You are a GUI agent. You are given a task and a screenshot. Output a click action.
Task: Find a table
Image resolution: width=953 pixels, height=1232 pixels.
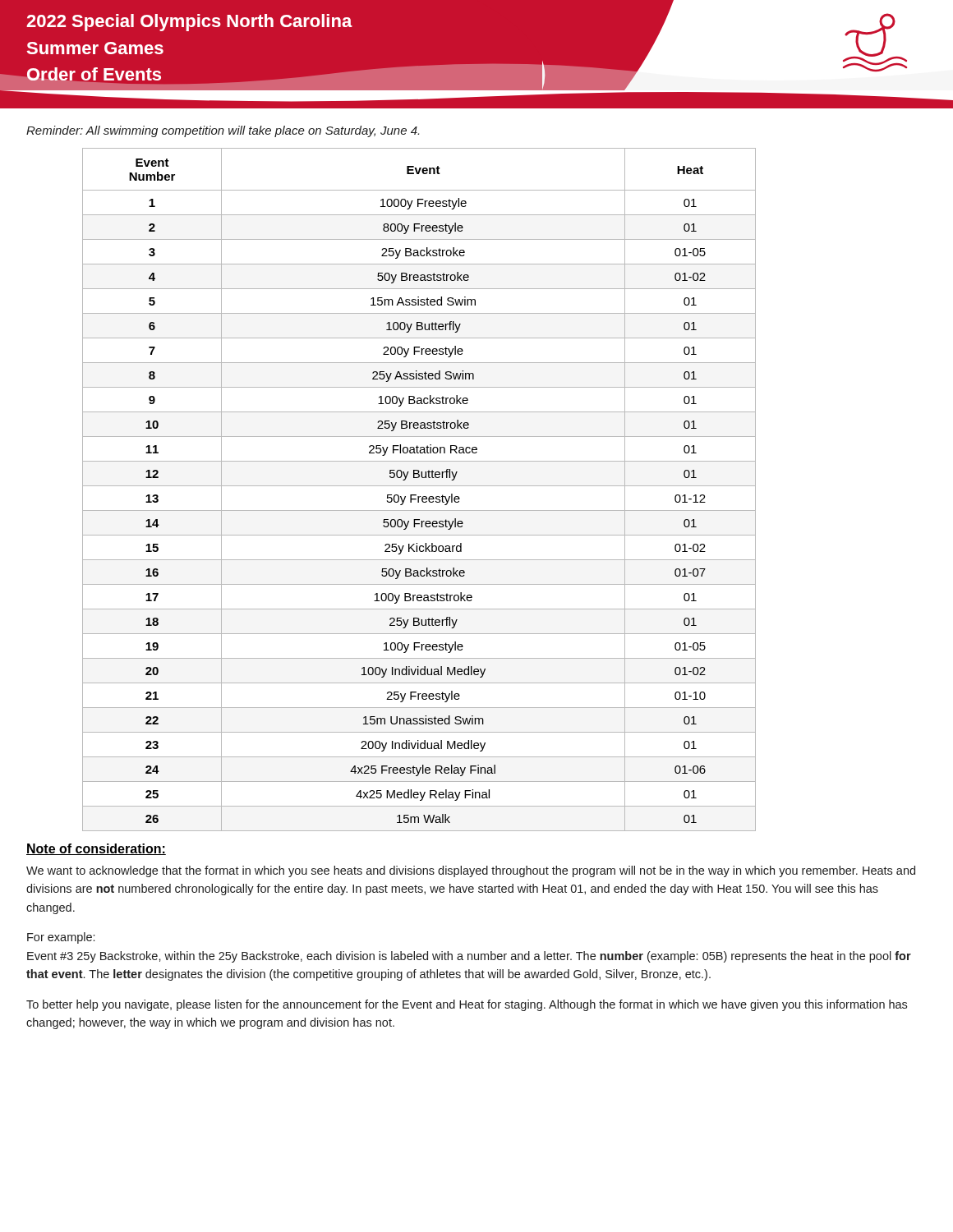click(x=419, y=490)
